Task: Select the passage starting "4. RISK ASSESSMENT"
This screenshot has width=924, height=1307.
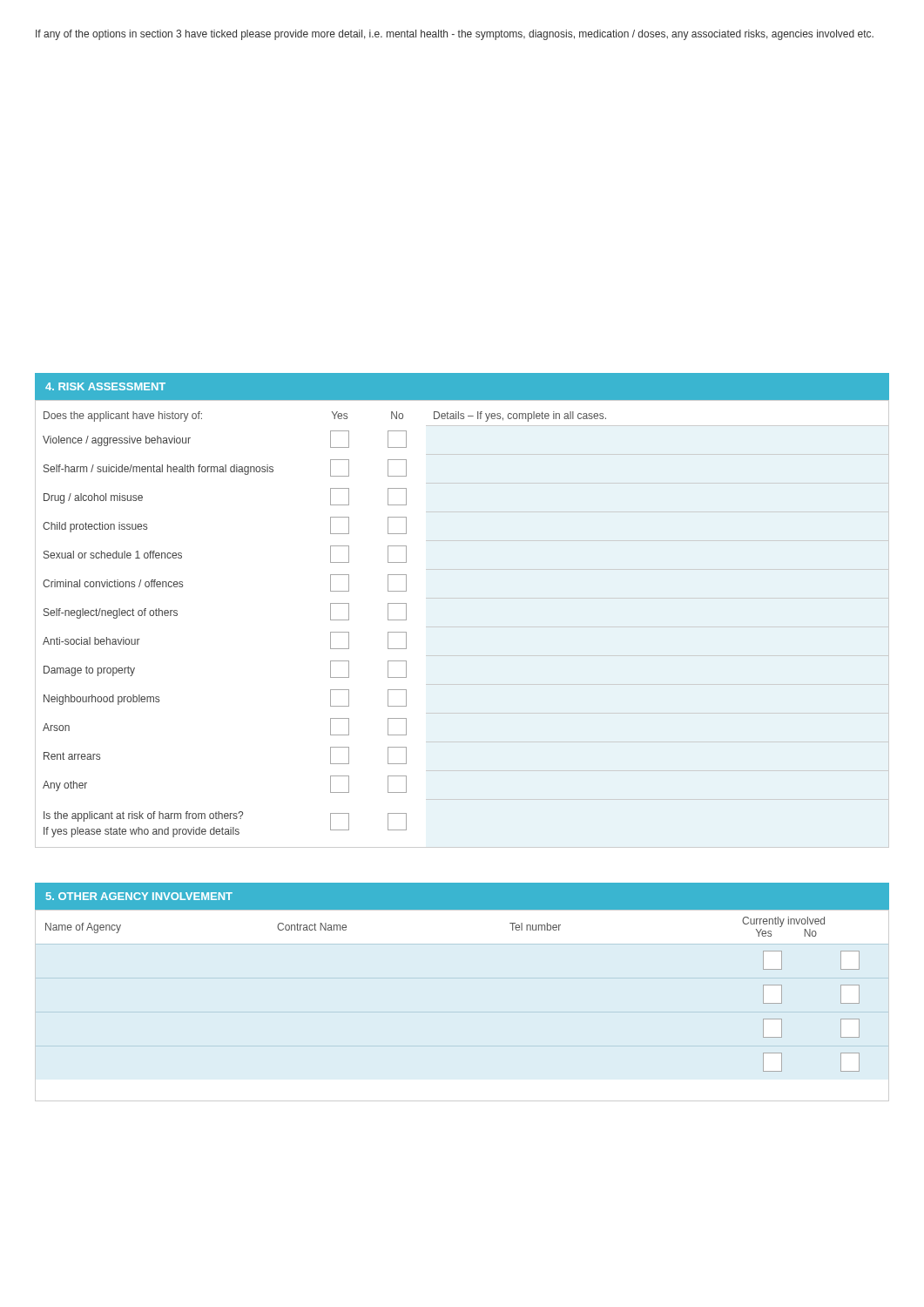Action: pyautogui.click(x=105, y=386)
